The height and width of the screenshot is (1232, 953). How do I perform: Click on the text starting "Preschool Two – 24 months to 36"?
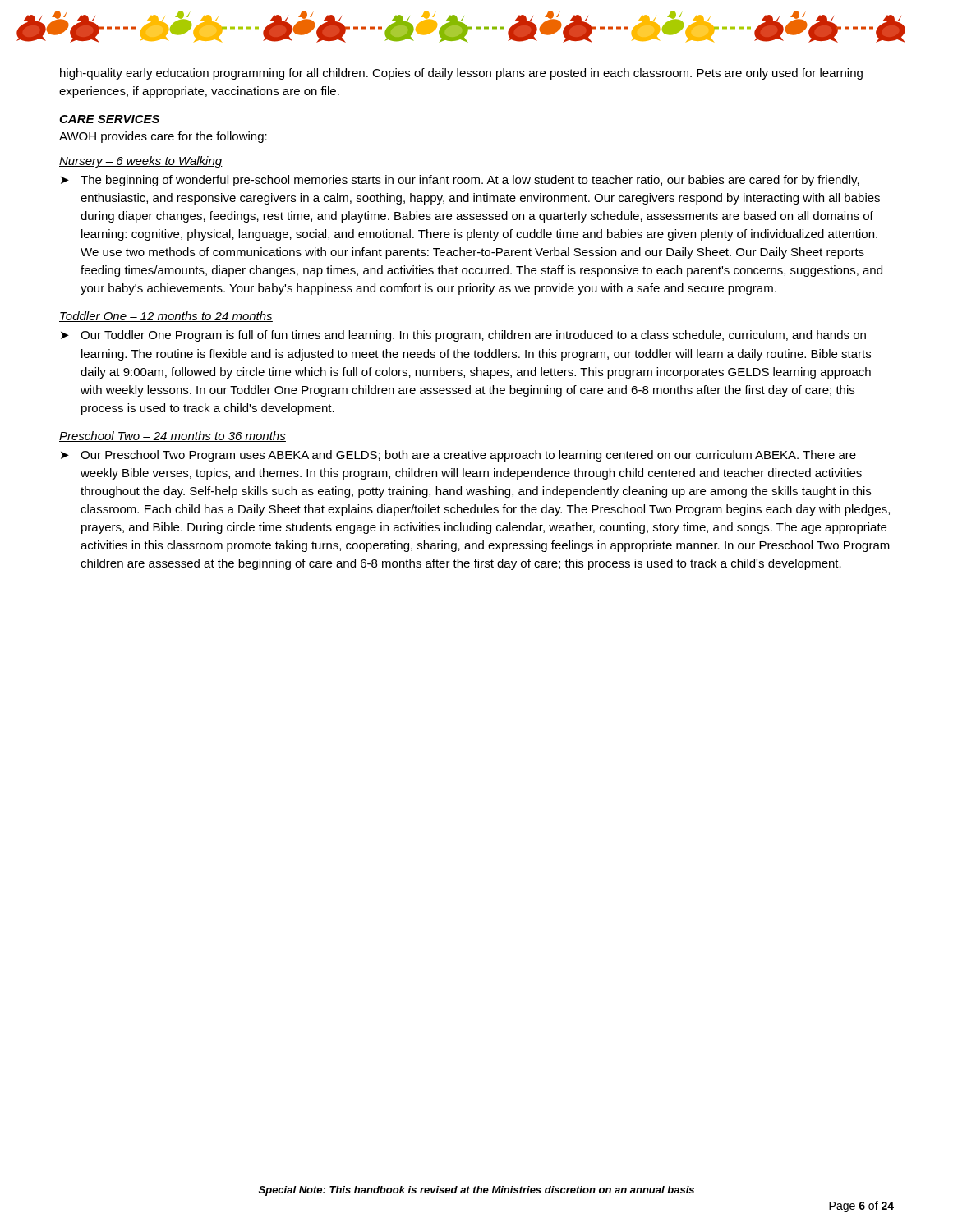[x=172, y=435]
